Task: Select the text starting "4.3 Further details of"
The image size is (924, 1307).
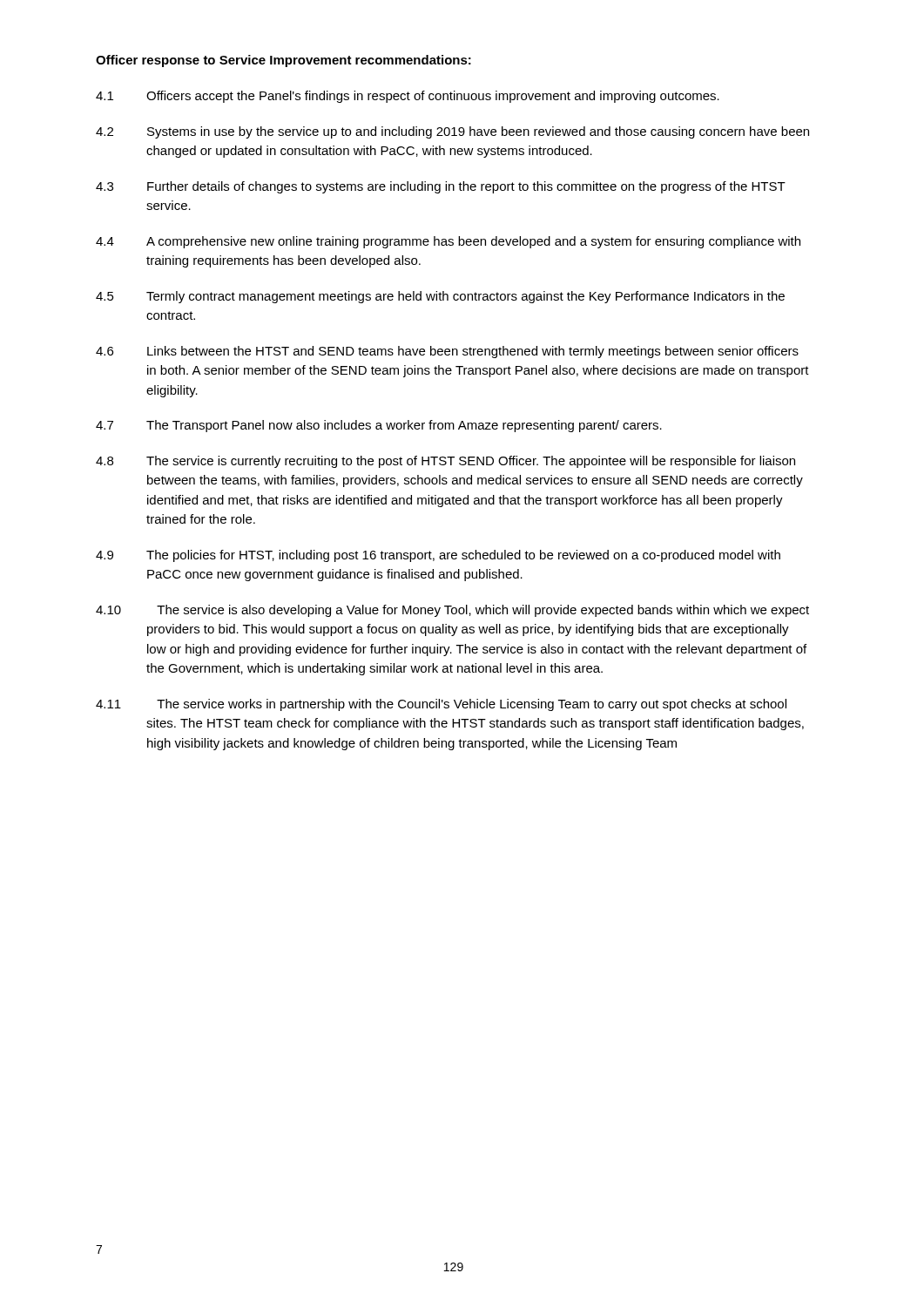Action: pos(453,196)
